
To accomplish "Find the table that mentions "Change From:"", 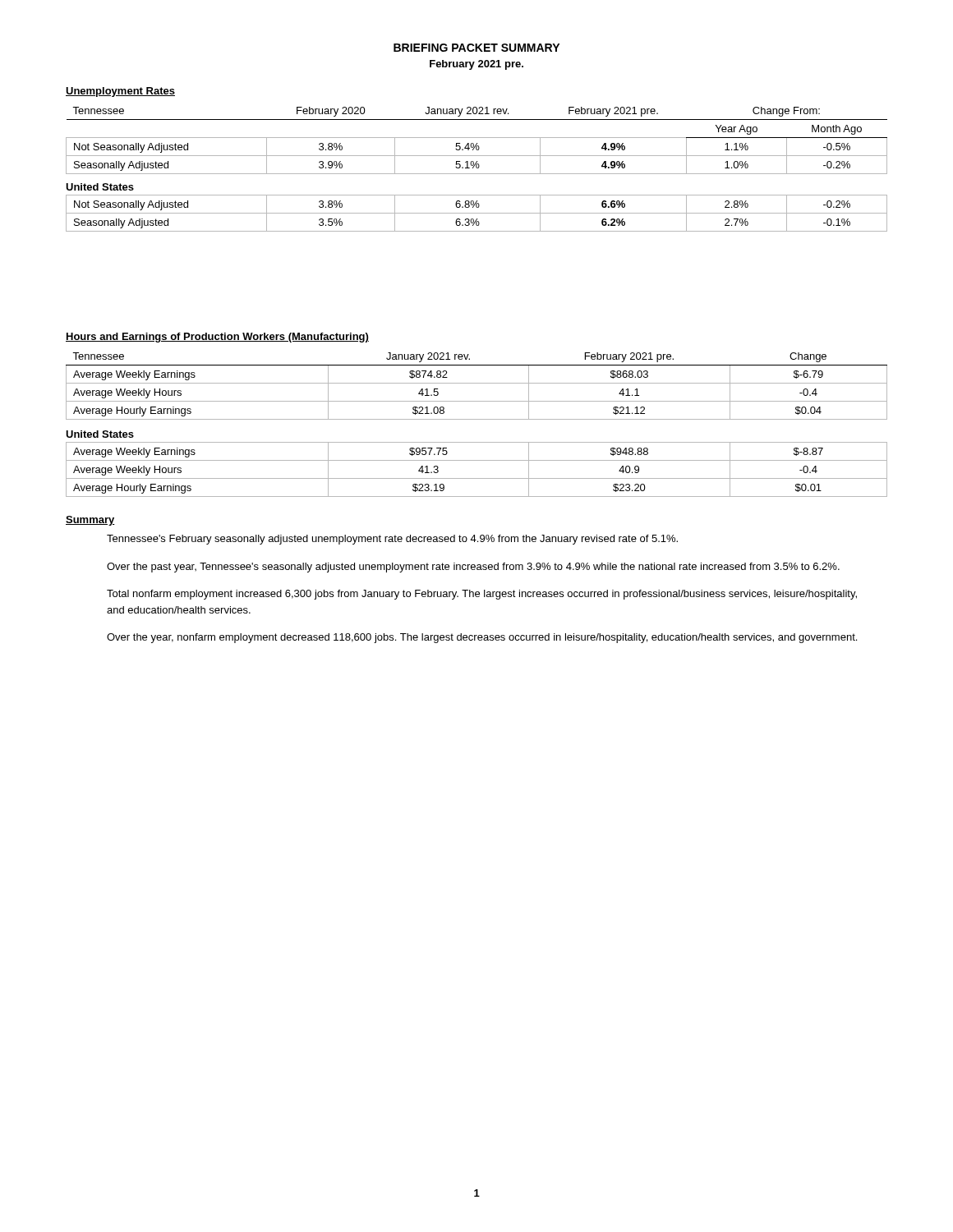I will coord(476,167).
